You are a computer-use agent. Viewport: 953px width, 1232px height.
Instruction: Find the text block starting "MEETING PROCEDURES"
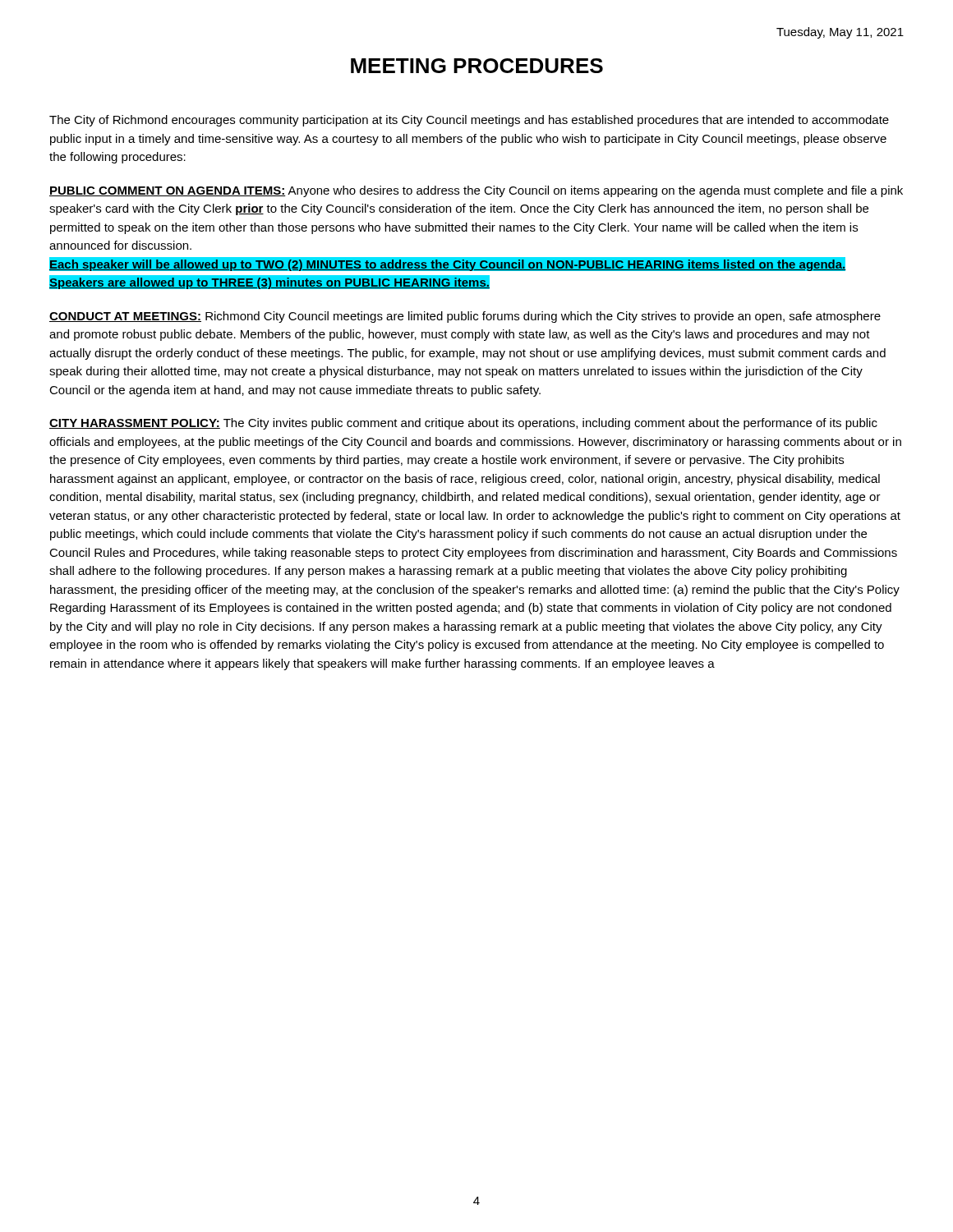(x=476, y=66)
